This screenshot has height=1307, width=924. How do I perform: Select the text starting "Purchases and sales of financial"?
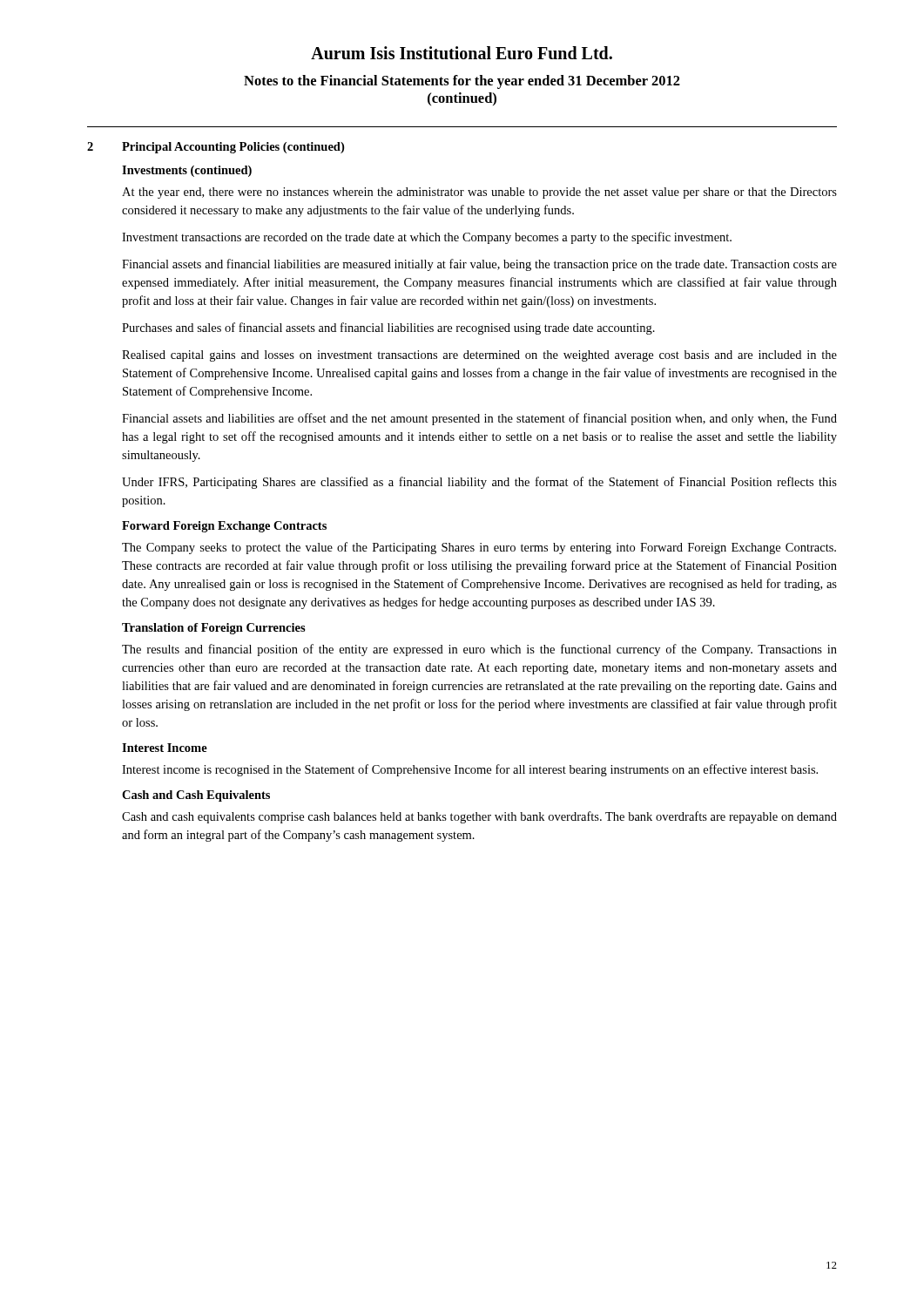(x=389, y=328)
